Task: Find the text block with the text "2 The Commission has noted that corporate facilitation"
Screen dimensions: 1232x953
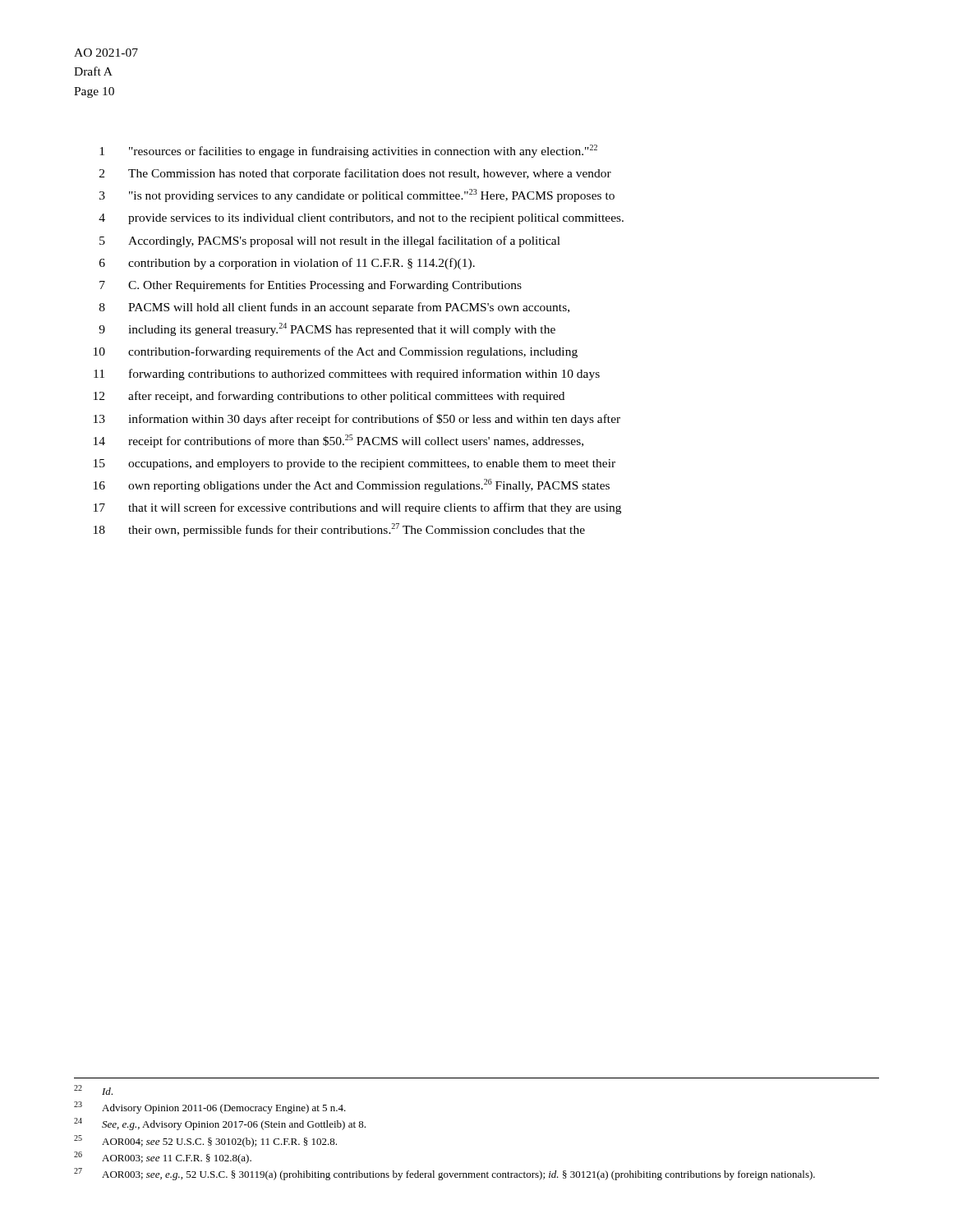Action: point(476,173)
